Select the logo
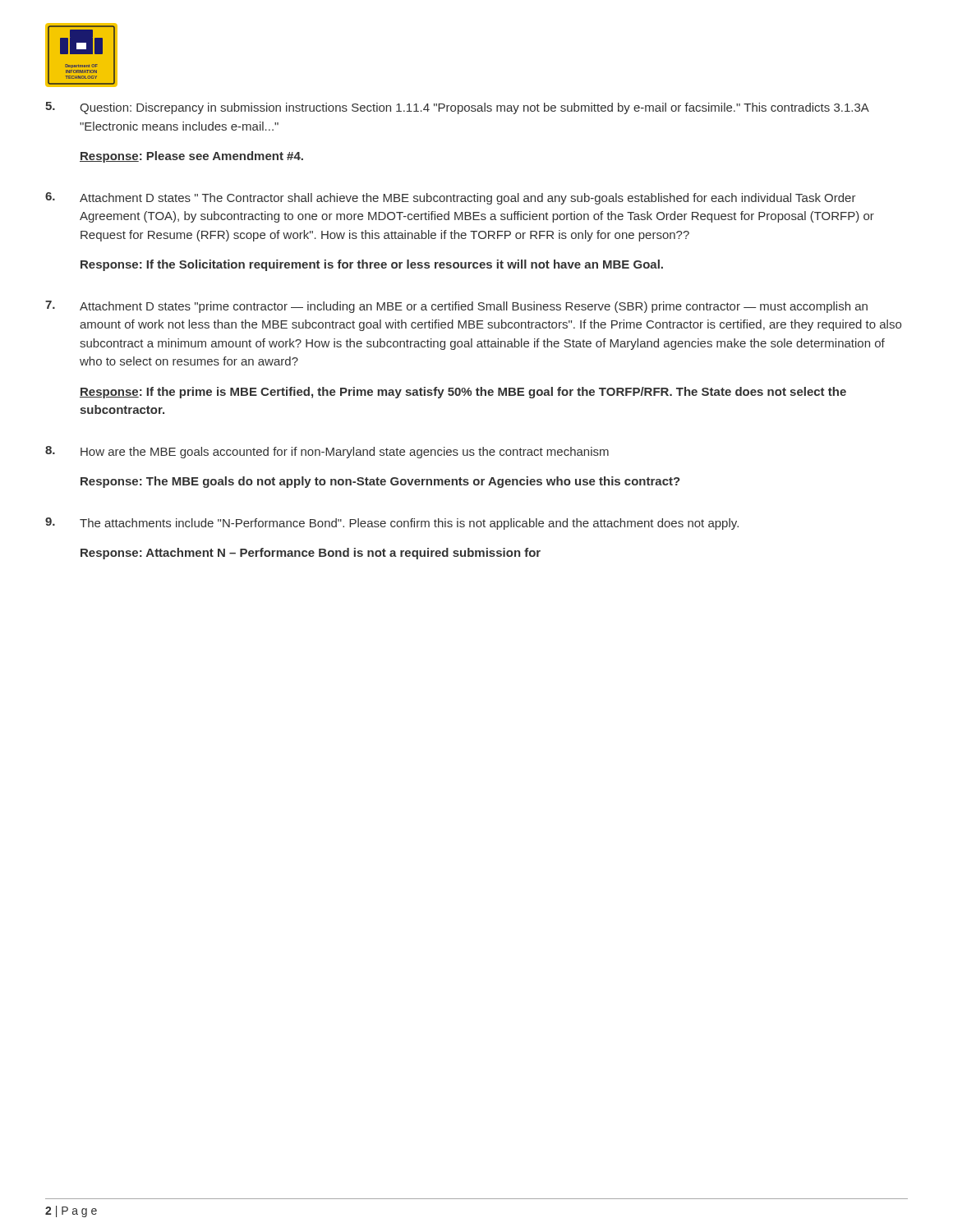The width and height of the screenshot is (953, 1232). coord(82,55)
